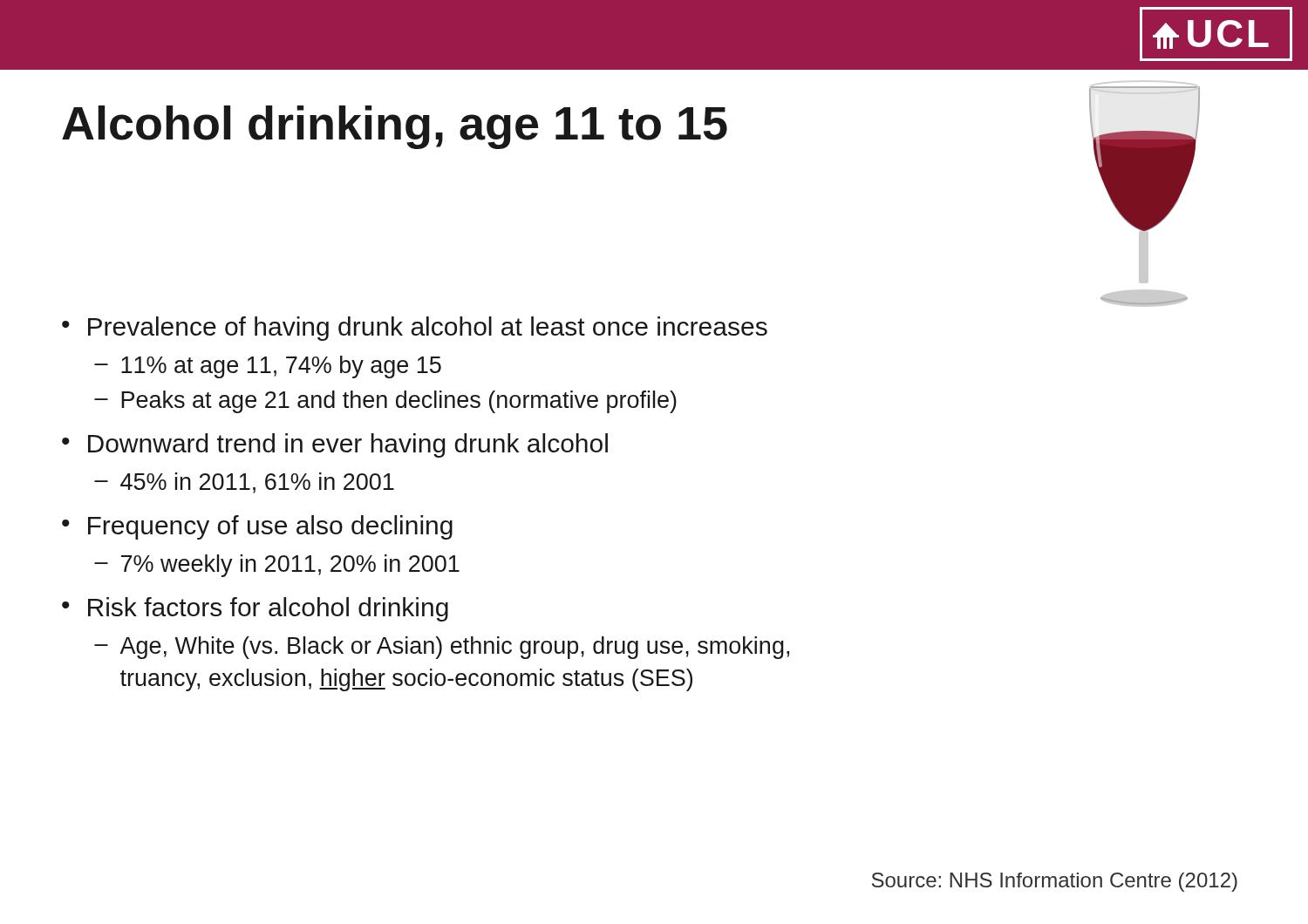Point to the block beginning "• Risk factors for alcohol drinking –"
Viewport: 1308px width, 924px height.
point(426,644)
